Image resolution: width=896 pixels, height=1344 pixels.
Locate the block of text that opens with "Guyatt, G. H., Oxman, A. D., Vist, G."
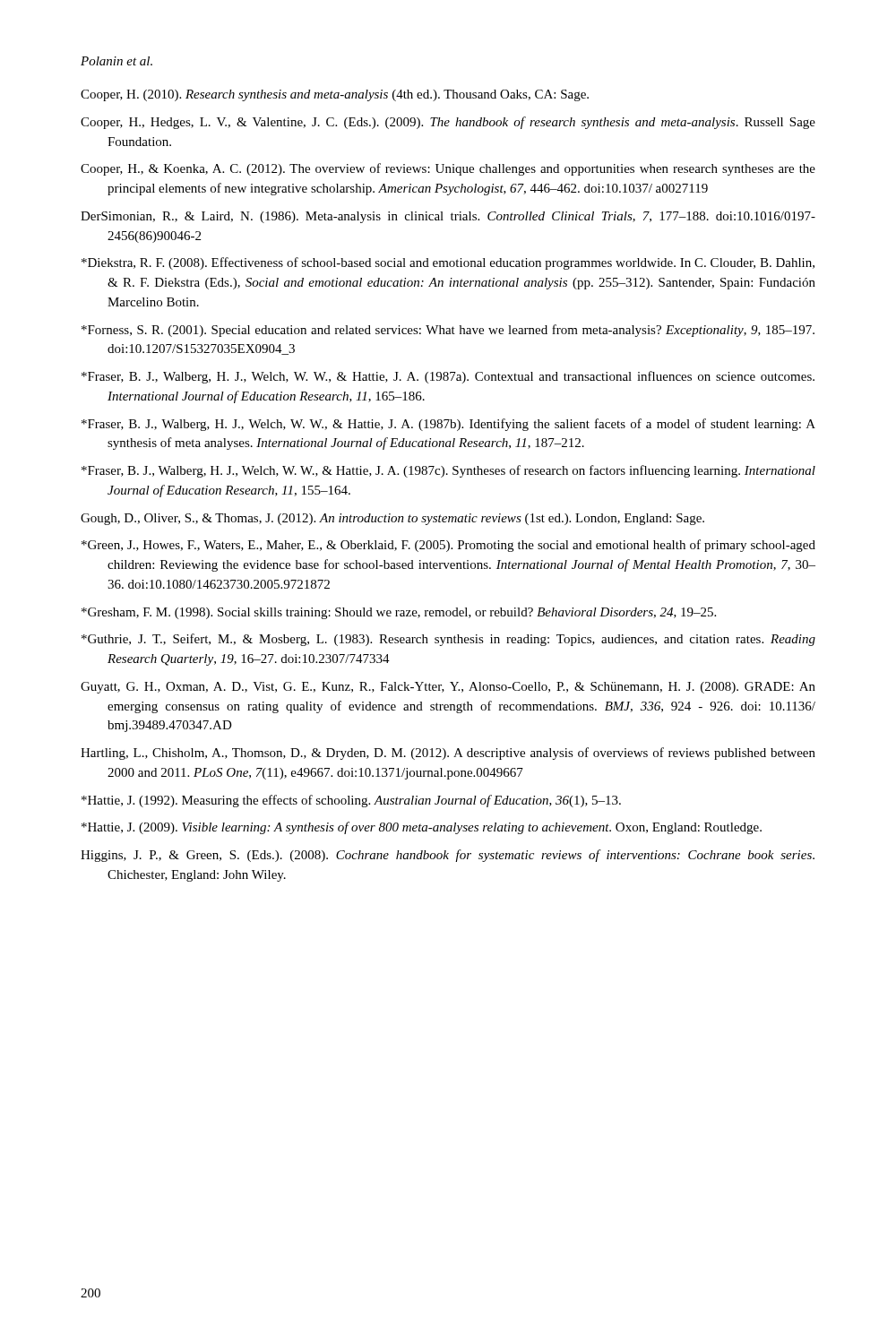pos(448,706)
